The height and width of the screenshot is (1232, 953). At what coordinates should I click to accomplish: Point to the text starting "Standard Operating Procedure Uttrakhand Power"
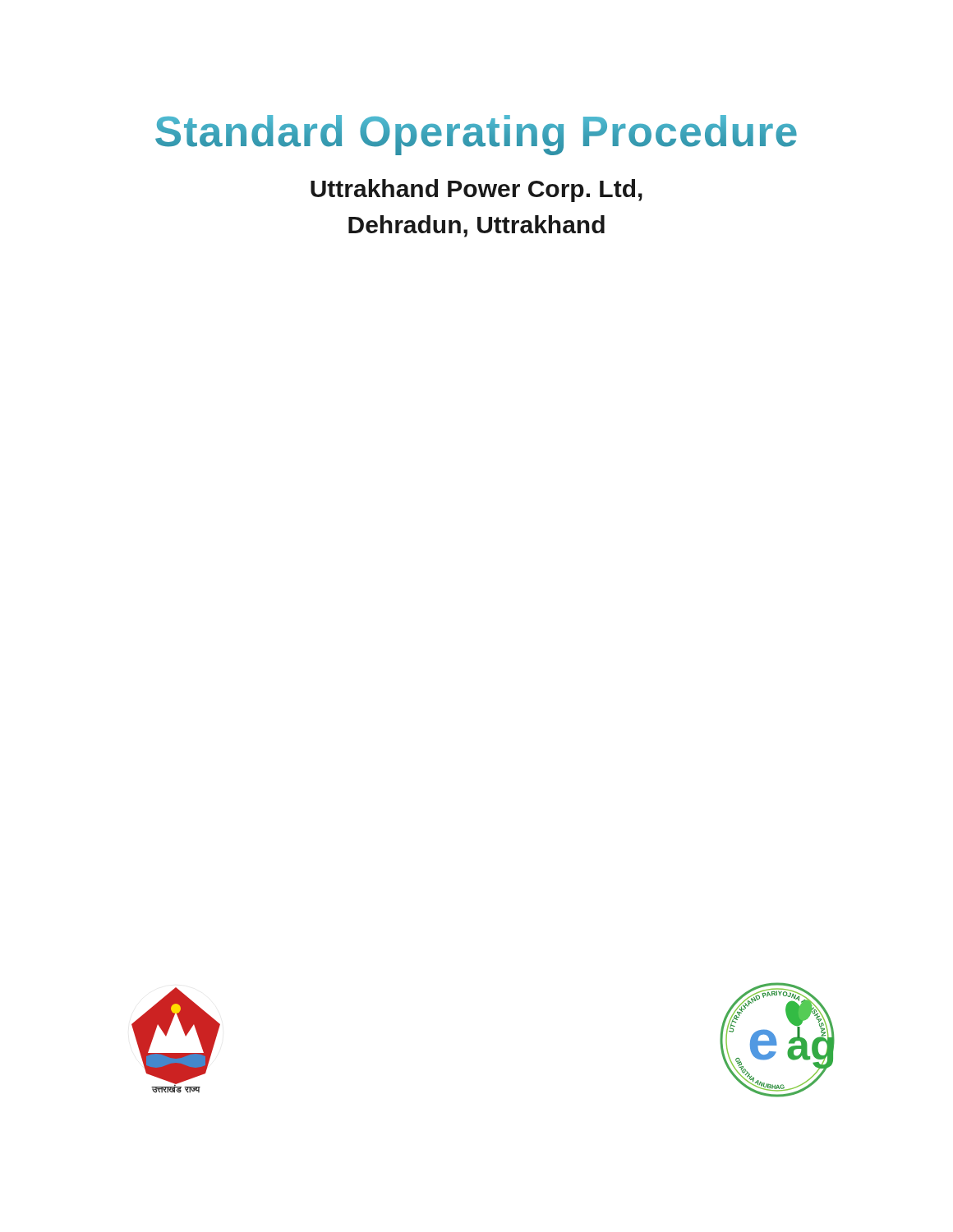(476, 175)
